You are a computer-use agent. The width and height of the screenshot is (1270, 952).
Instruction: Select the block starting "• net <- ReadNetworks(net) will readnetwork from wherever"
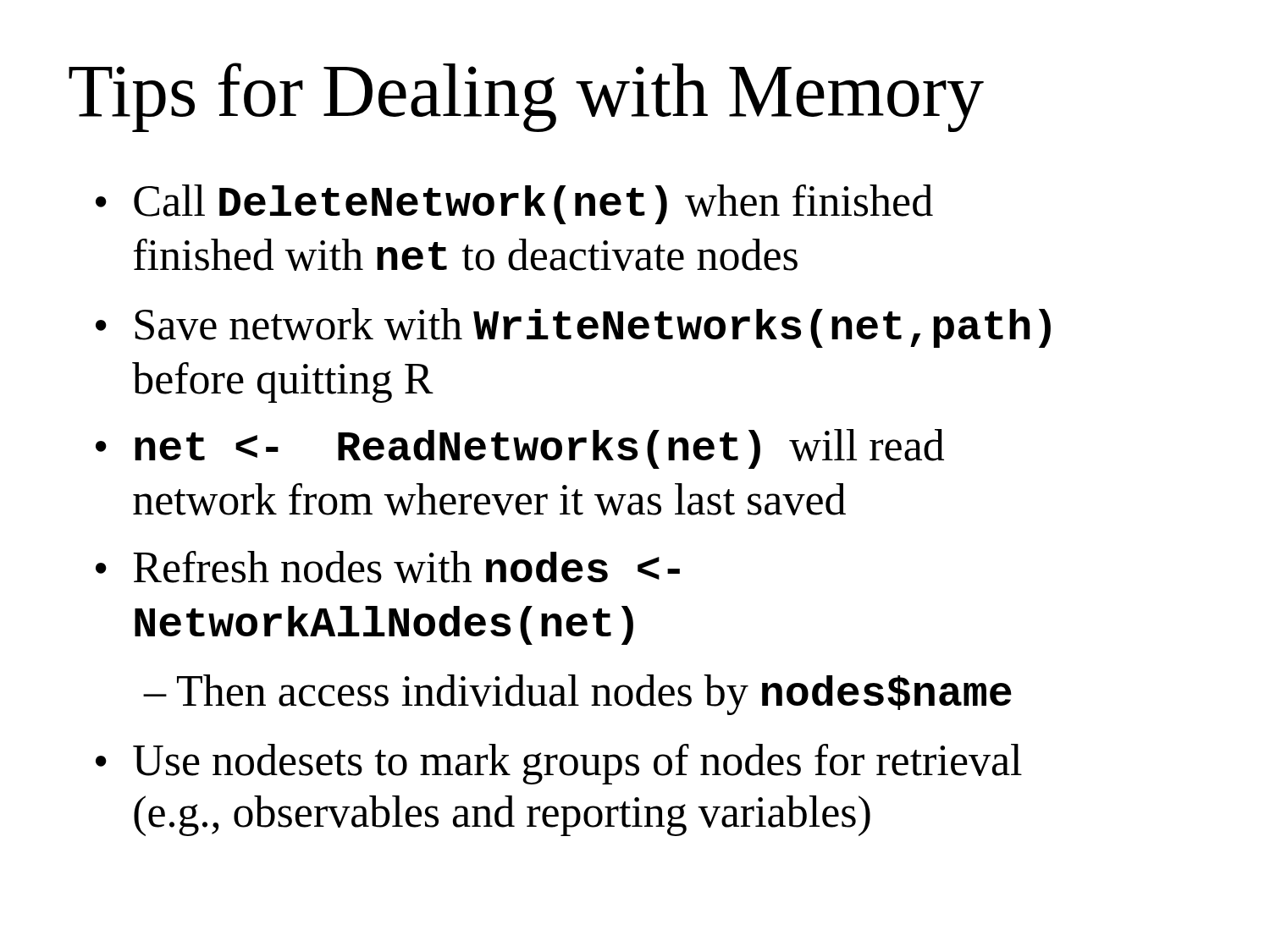[x=519, y=473]
